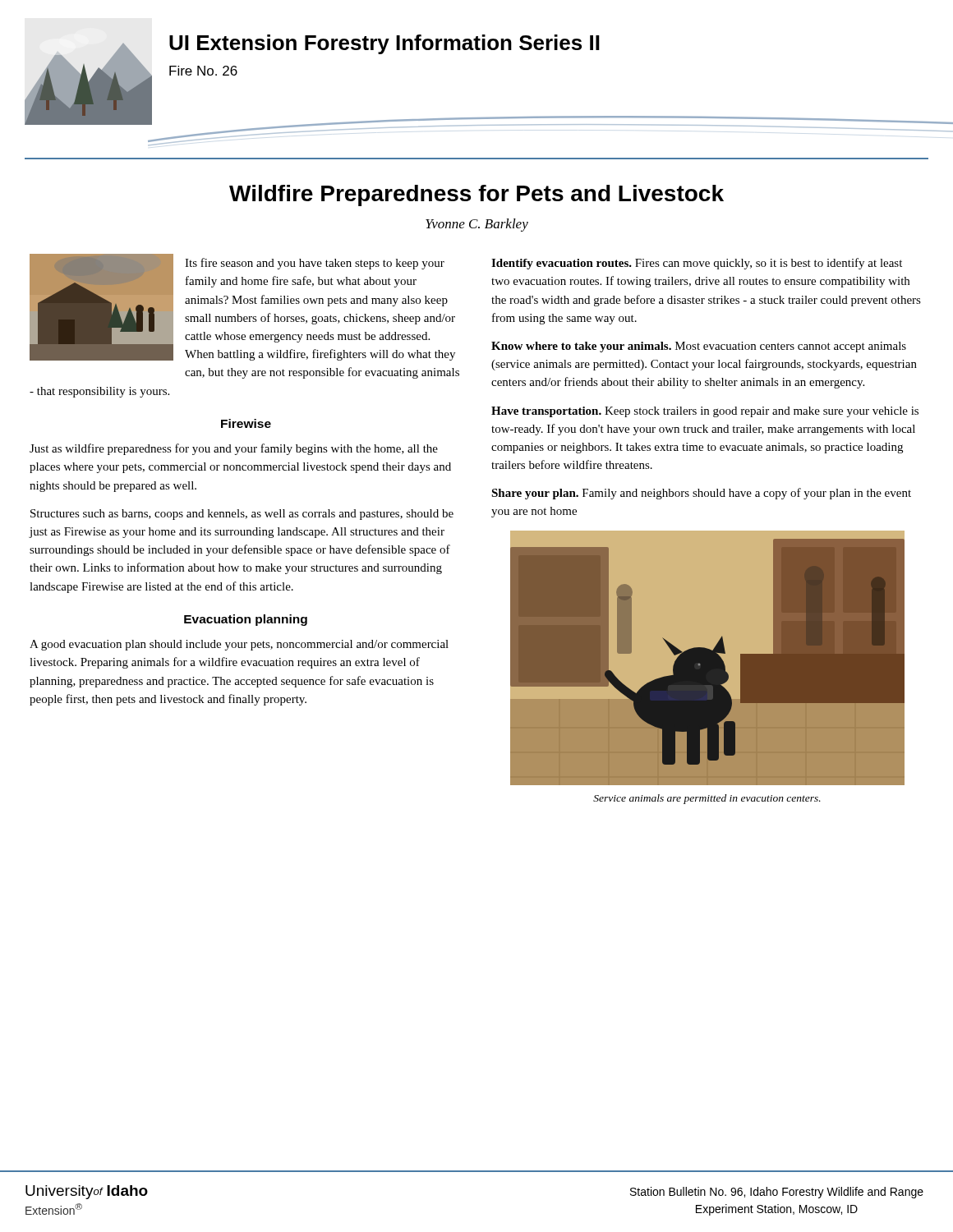Locate the block starting "Structures such as barns, coops and kennels,"
Image resolution: width=953 pixels, height=1232 pixels.
click(242, 550)
